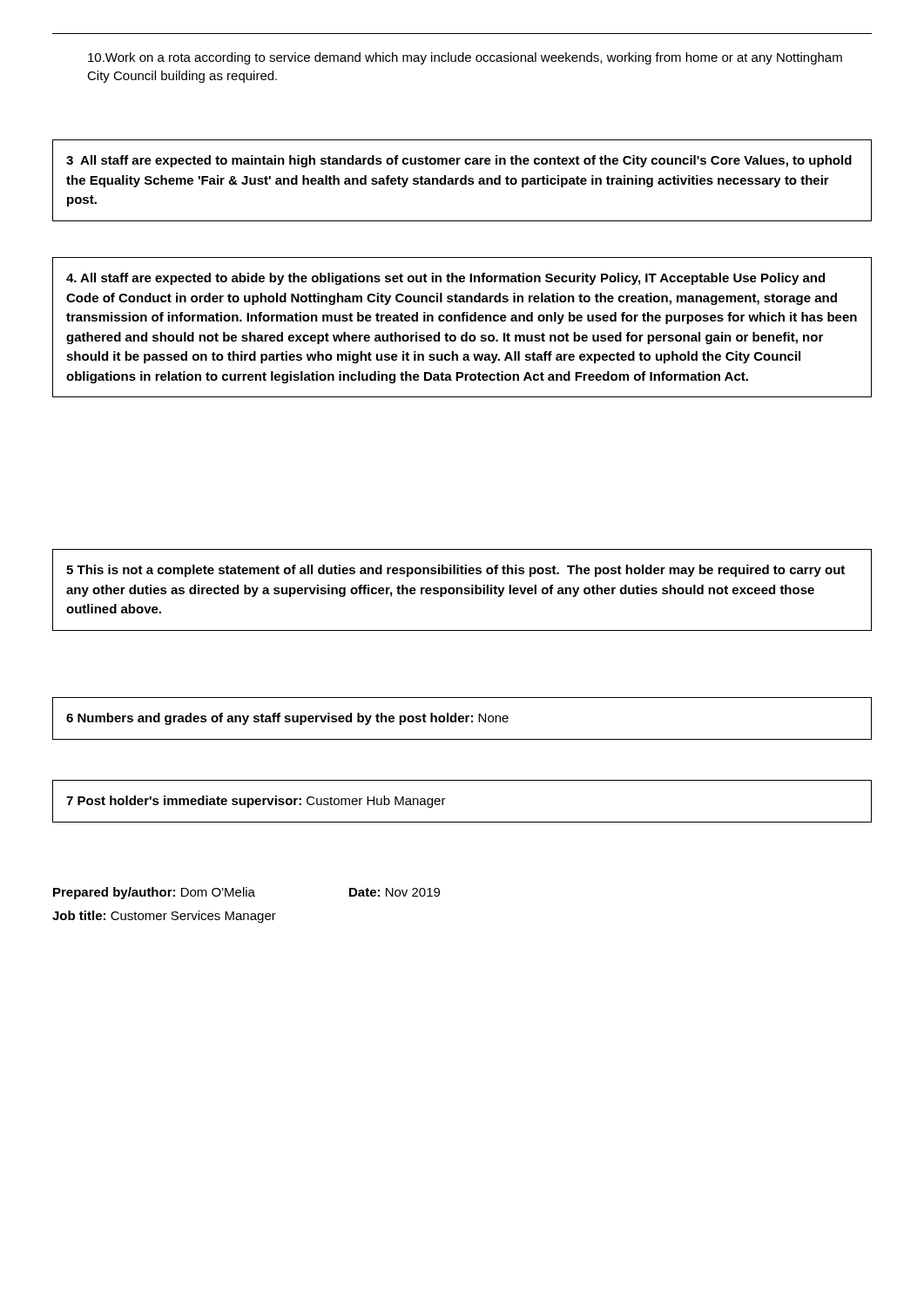Find the block on this page that starts "10.​Work on a rota according to service demand"

click(x=465, y=66)
